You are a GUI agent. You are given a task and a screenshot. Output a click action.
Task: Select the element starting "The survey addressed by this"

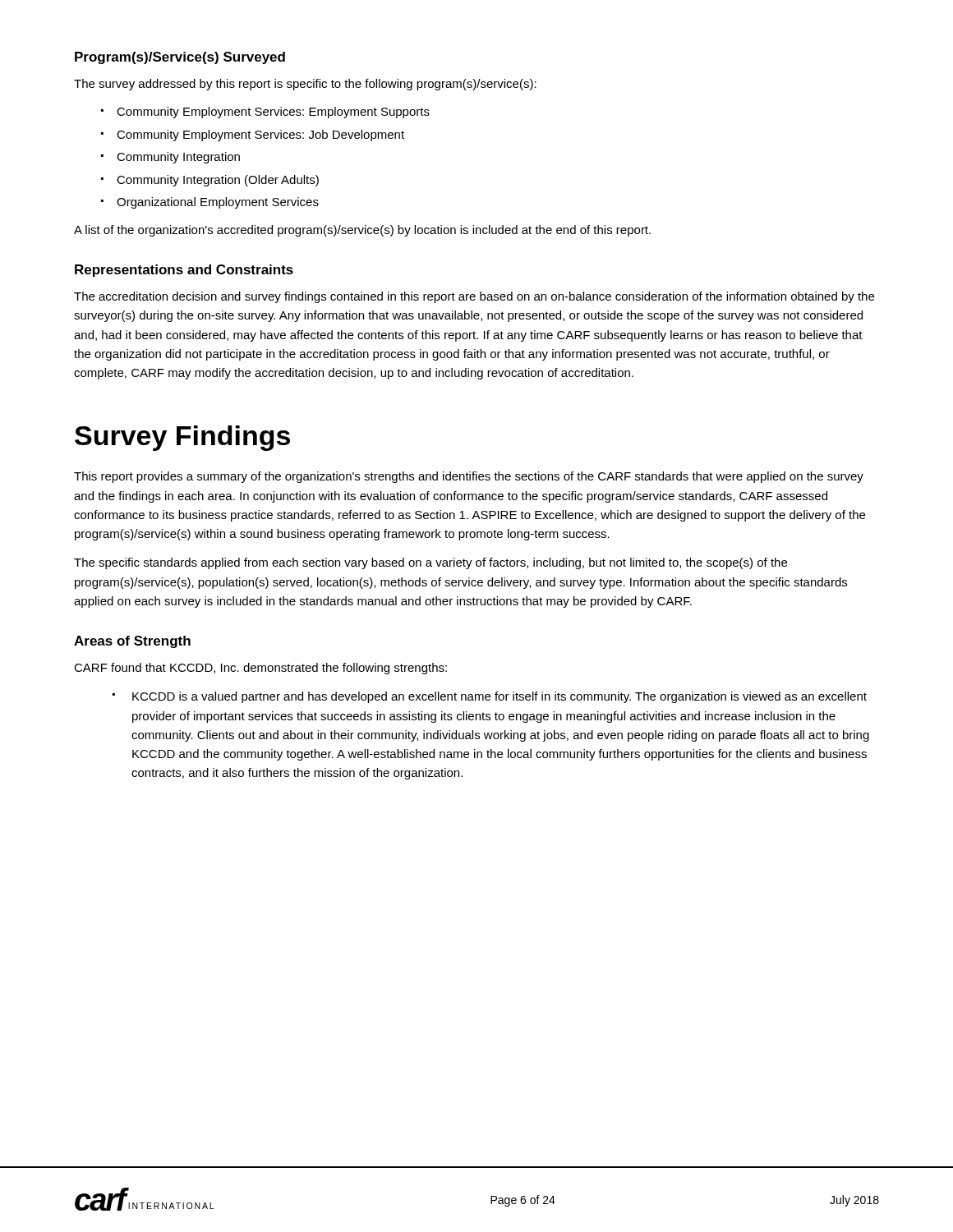tap(476, 83)
